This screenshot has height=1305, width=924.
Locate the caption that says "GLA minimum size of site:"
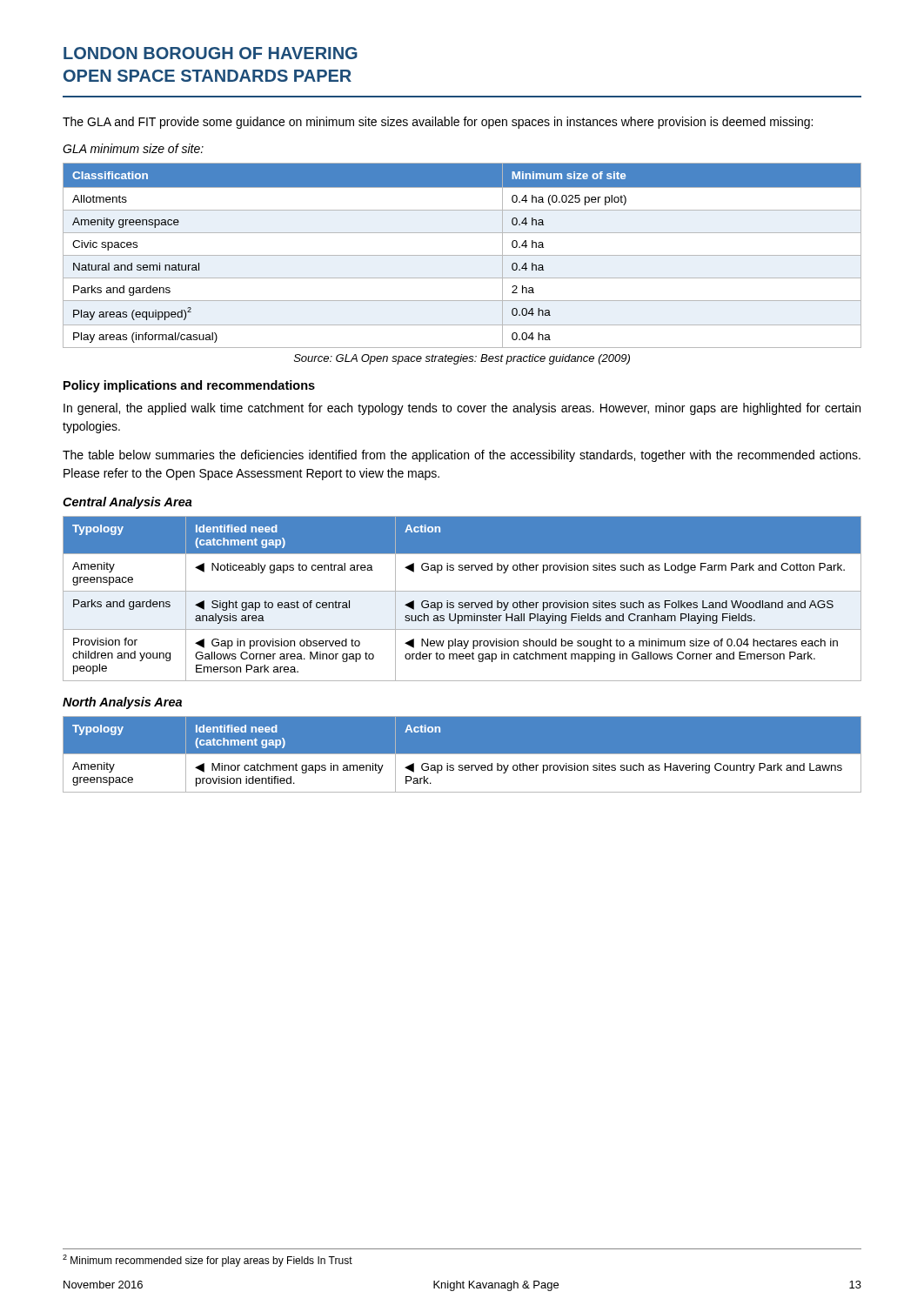[x=133, y=149]
